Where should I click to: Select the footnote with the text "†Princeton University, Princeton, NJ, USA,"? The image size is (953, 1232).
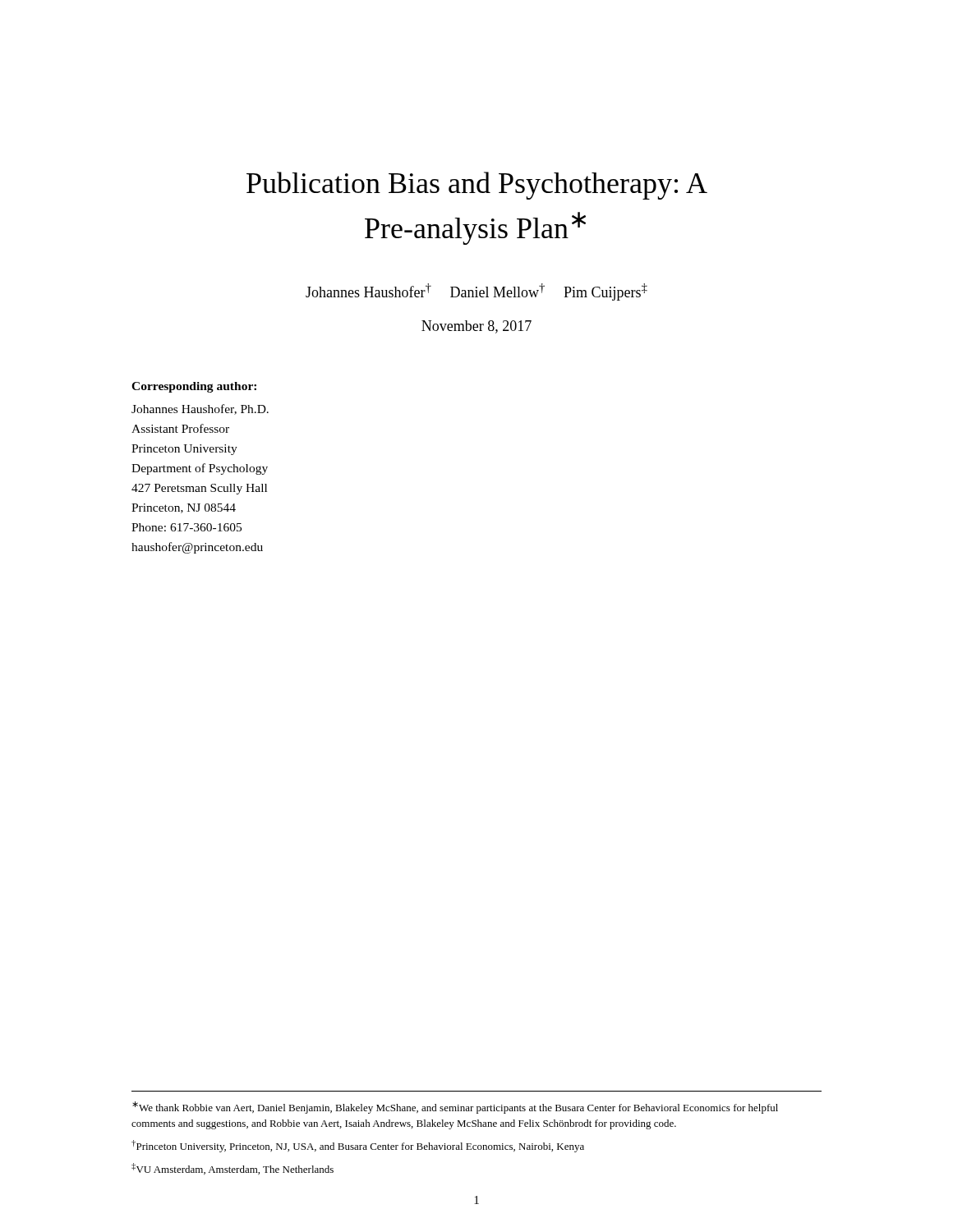(x=358, y=1145)
